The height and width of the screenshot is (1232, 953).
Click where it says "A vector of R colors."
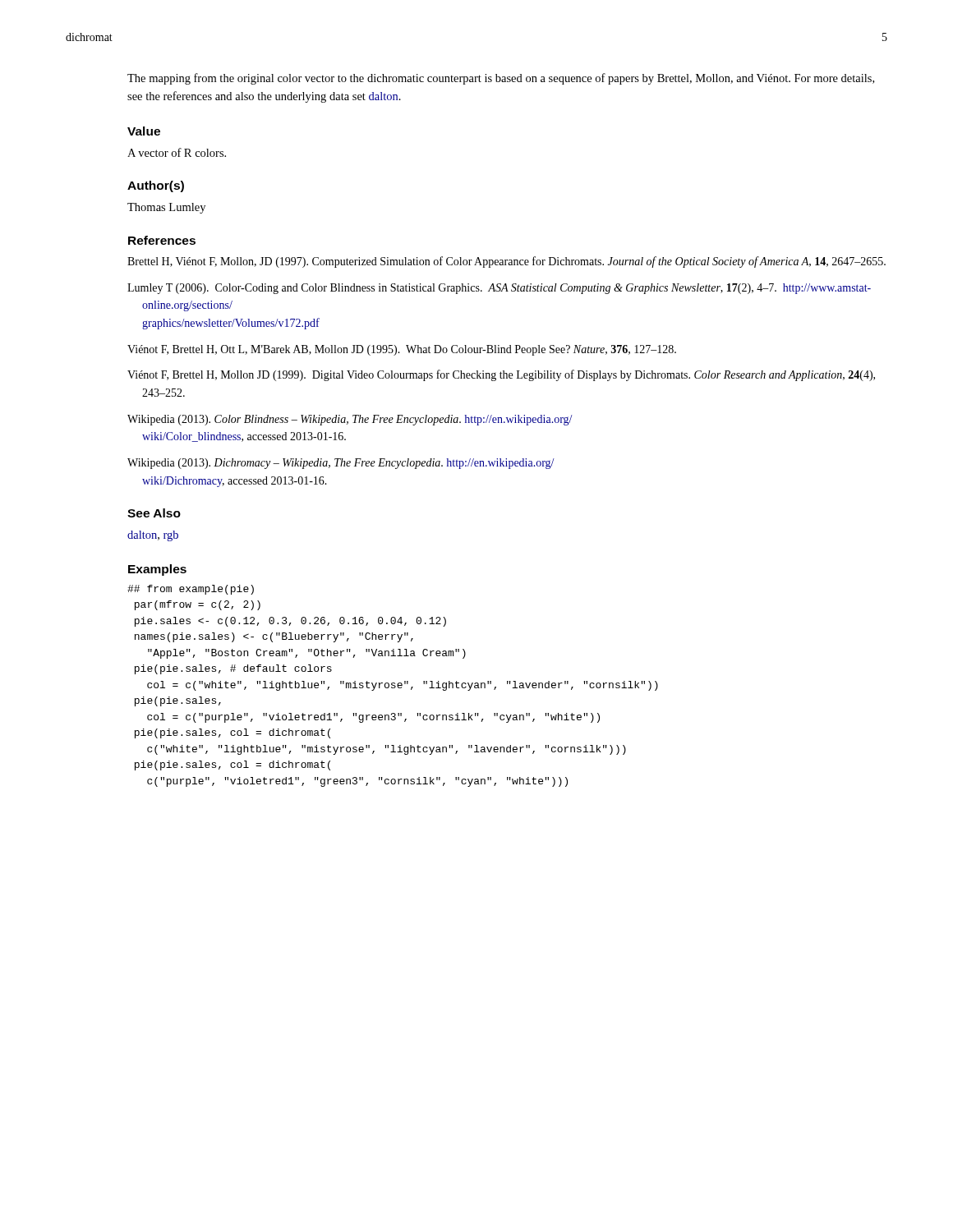click(x=177, y=153)
